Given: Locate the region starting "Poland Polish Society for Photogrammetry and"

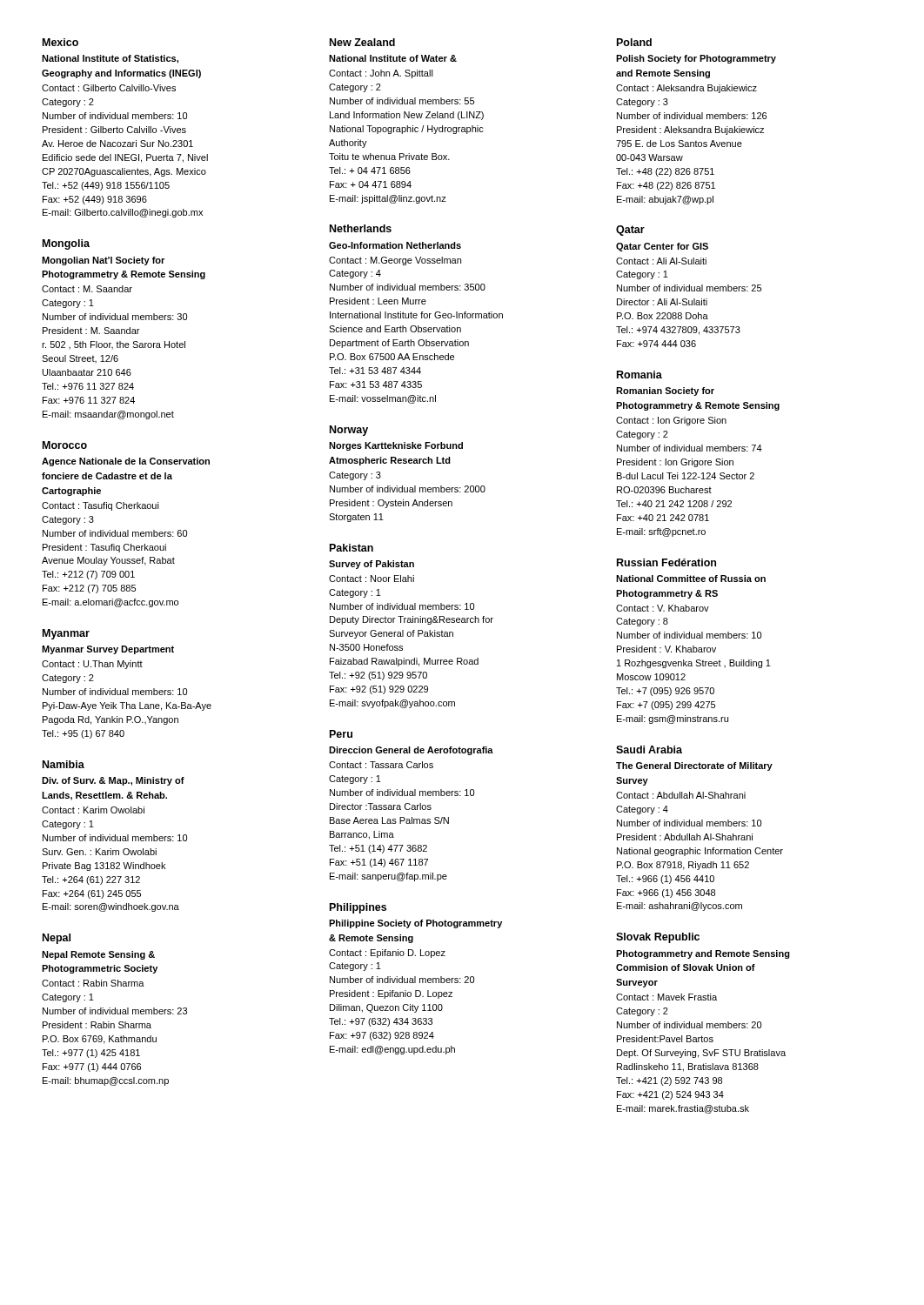Looking at the screenshot, I should coord(749,121).
